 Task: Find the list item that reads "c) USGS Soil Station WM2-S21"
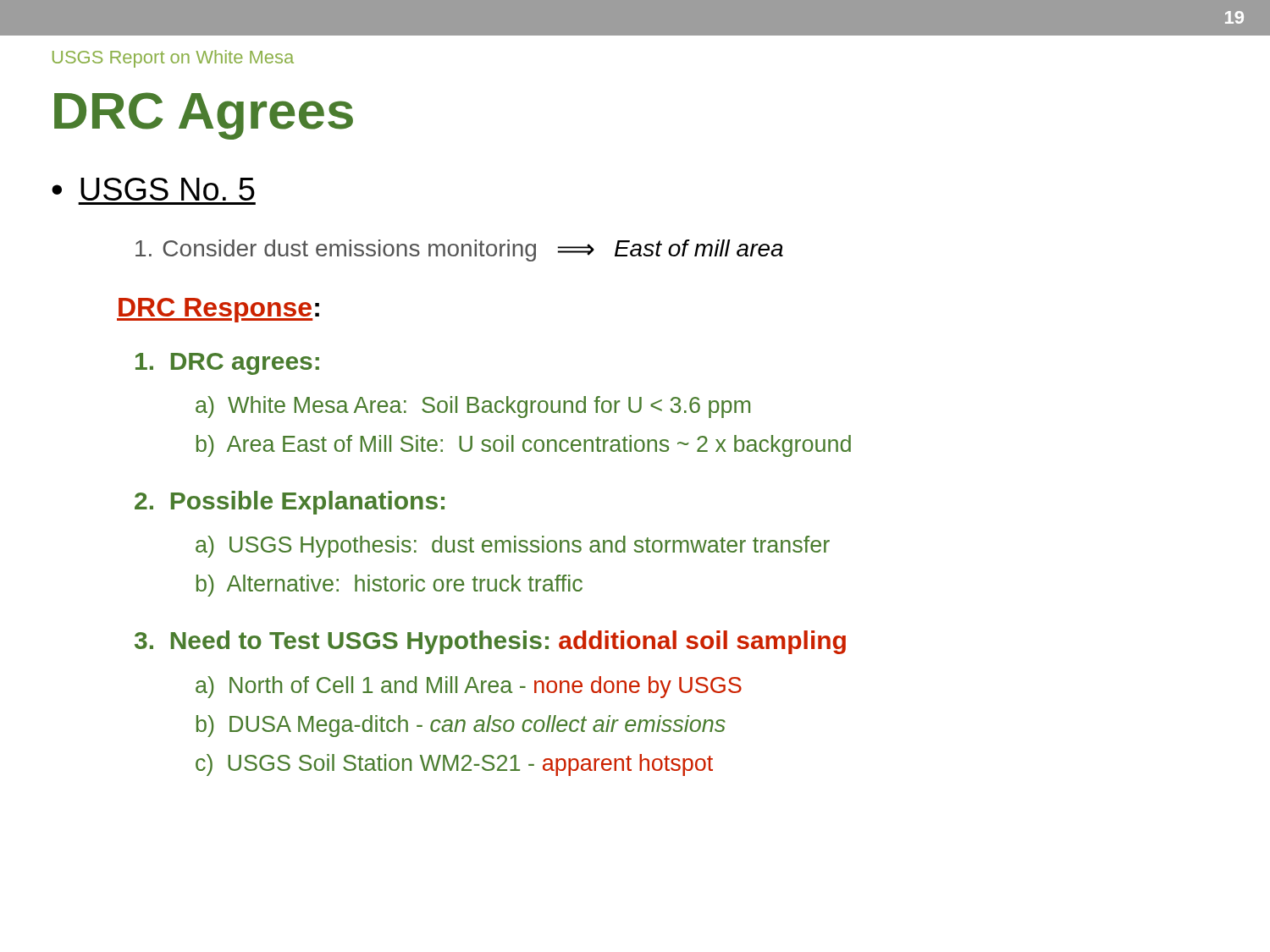[454, 763]
